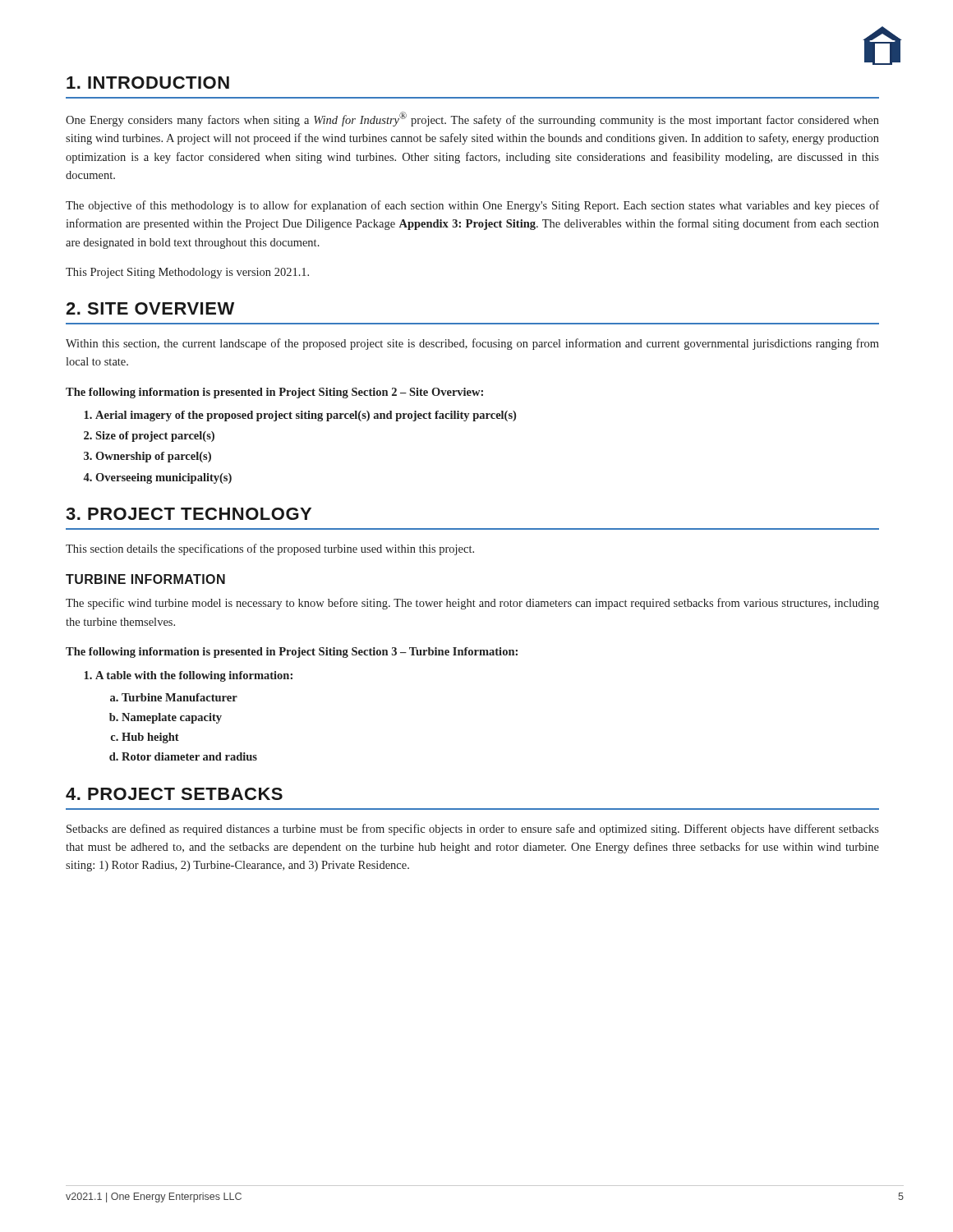Find the block on this page that starts "The objective of this"

[x=472, y=224]
